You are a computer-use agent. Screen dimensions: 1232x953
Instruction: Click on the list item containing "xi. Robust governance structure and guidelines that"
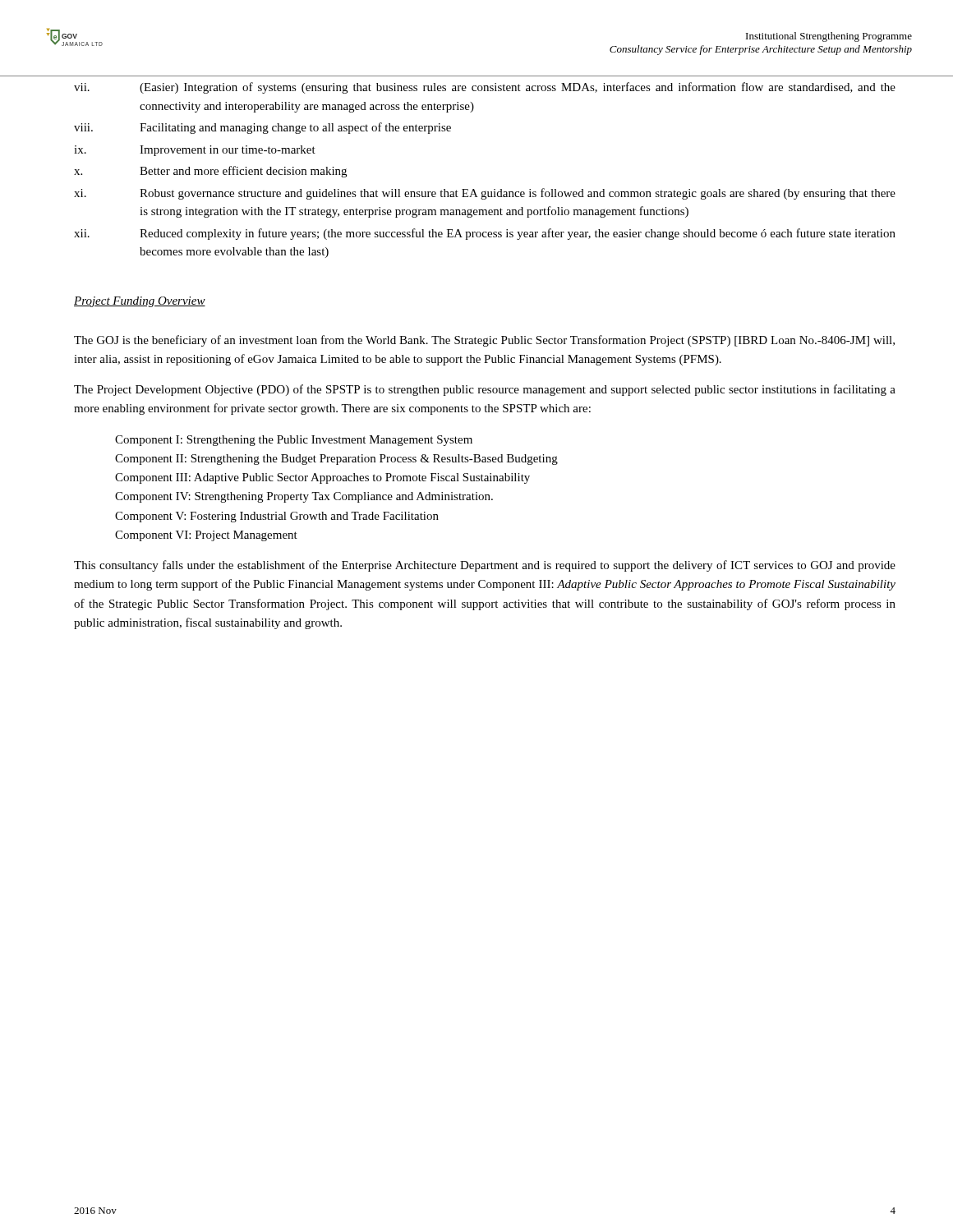(485, 202)
